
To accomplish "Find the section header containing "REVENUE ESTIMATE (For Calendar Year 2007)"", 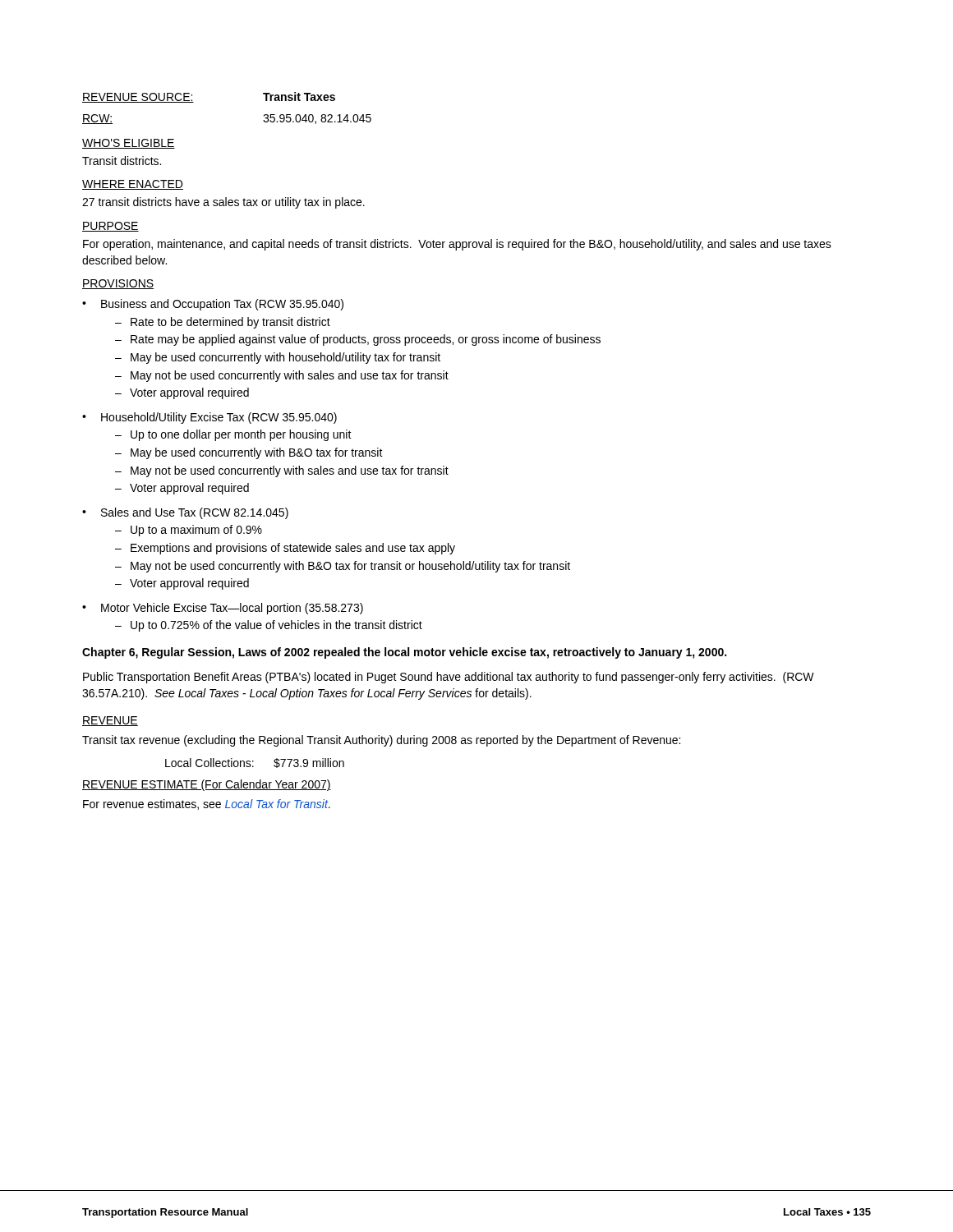I will pos(206,784).
